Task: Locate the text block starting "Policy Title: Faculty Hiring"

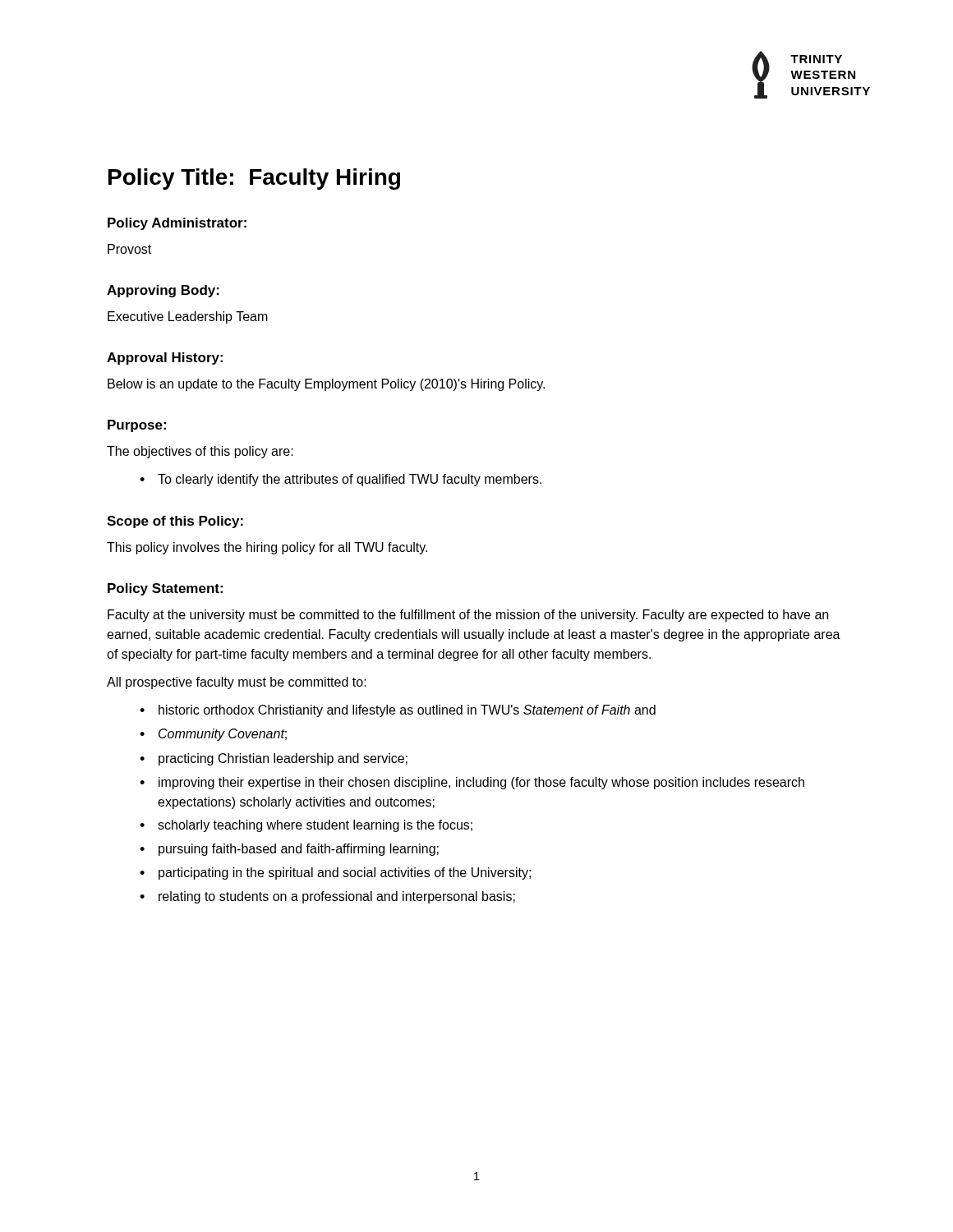Action: pos(254,177)
